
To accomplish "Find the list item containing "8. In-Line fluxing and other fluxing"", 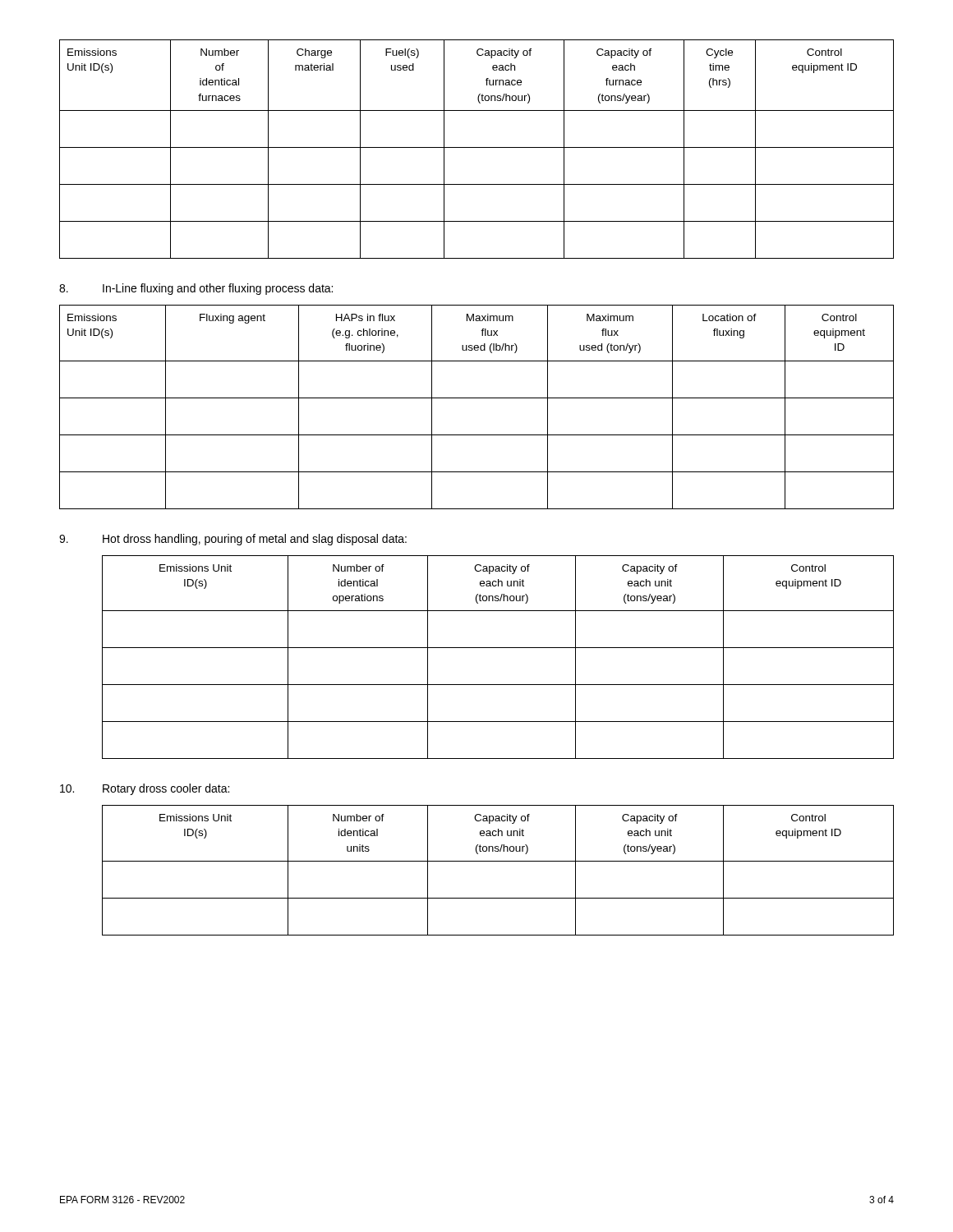I will (x=197, y=288).
